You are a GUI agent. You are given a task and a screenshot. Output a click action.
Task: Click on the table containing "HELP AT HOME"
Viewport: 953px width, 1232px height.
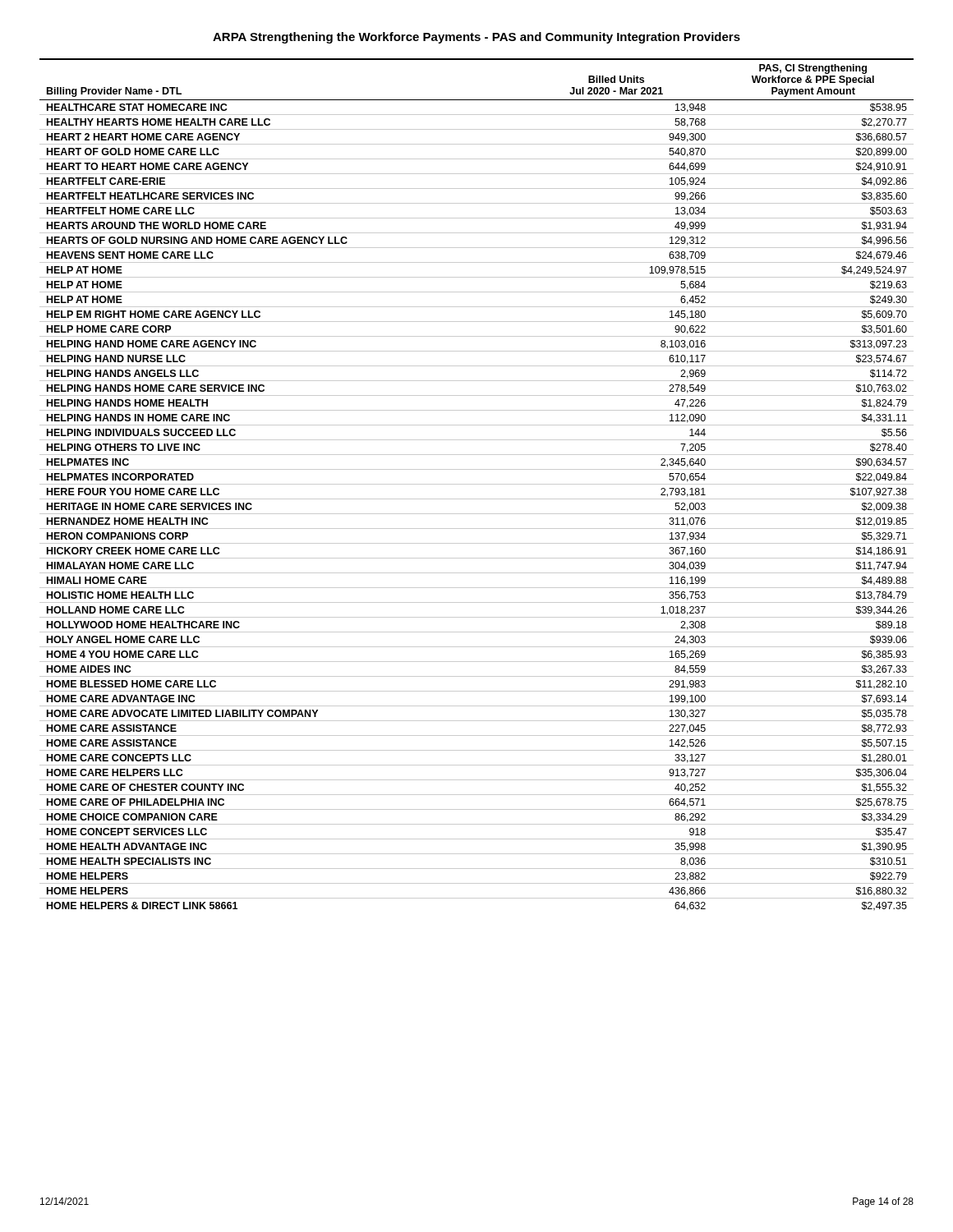[476, 485]
